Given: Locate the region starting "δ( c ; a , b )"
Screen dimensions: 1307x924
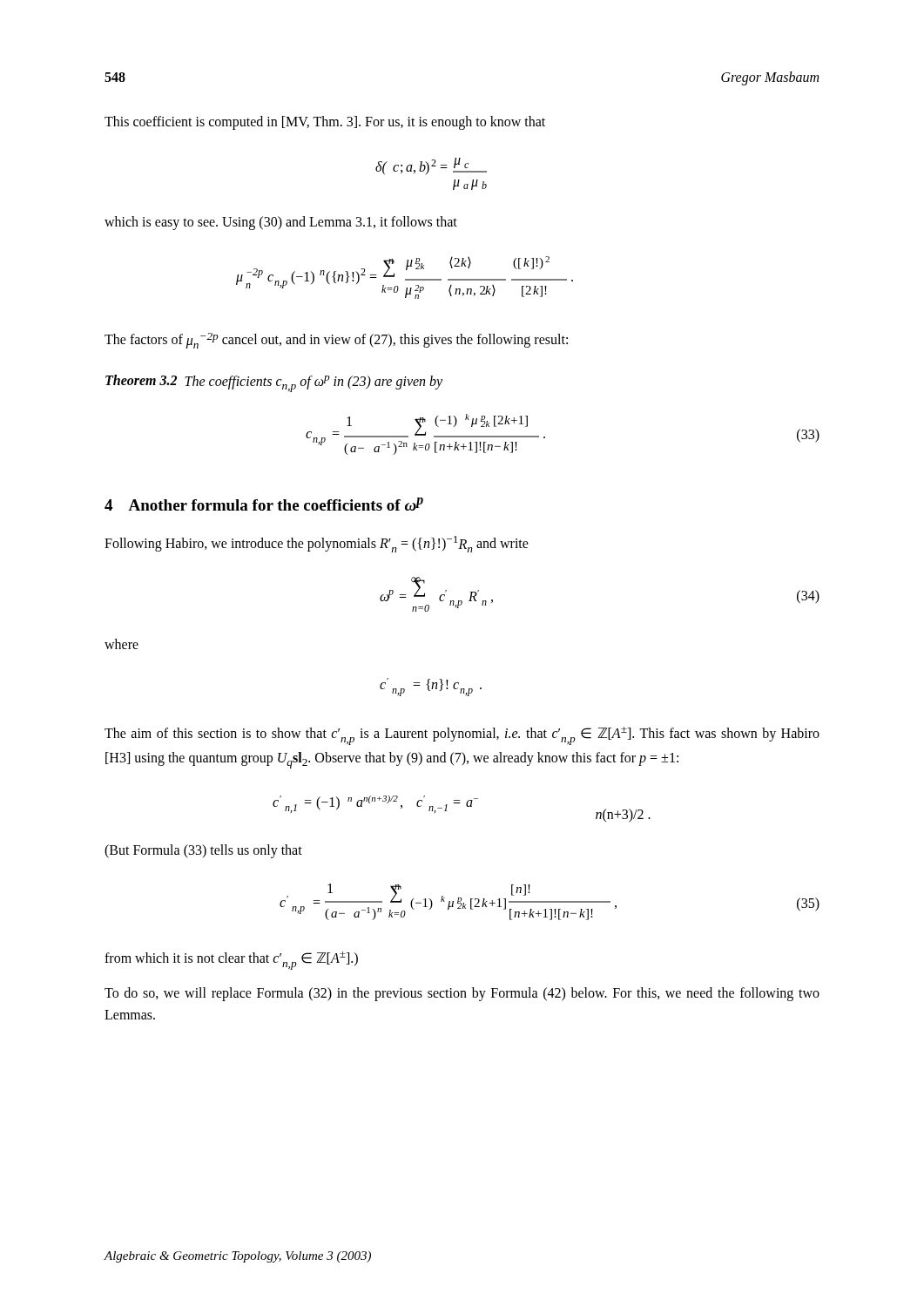Looking at the screenshot, I should click(x=462, y=168).
